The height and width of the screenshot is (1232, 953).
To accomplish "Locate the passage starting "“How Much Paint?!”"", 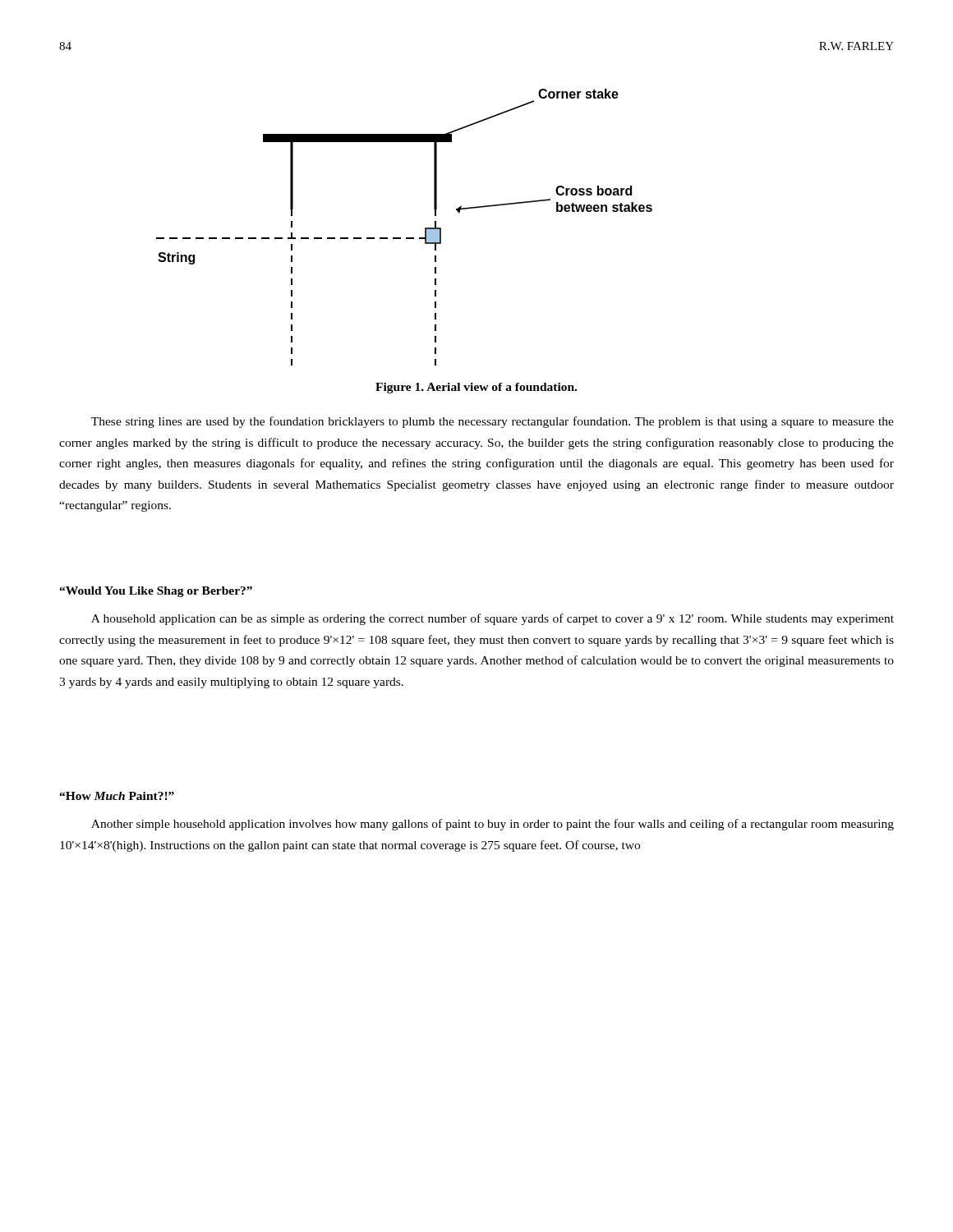I will click(117, 796).
